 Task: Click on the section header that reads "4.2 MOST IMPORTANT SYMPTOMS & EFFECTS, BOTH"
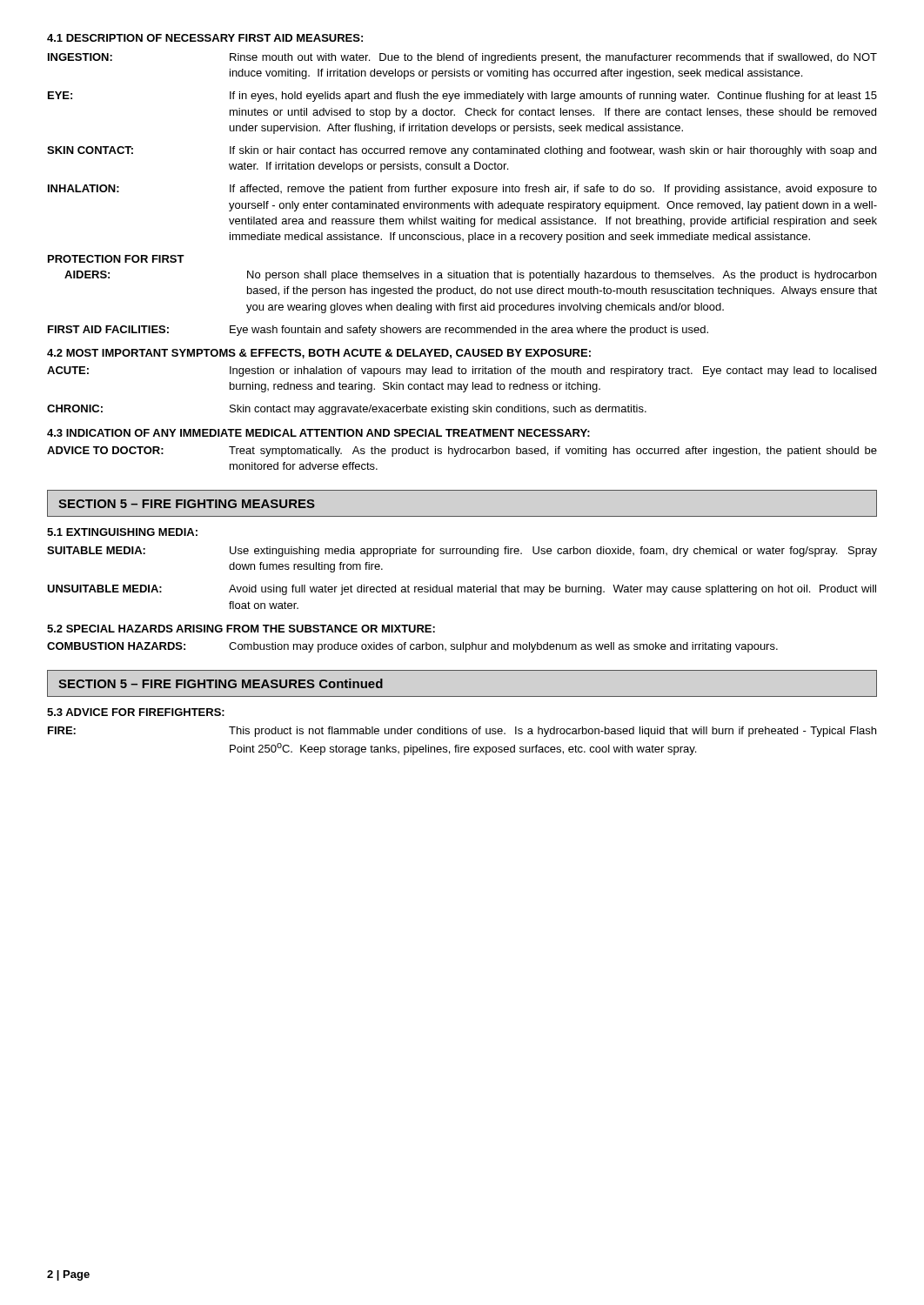point(319,353)
